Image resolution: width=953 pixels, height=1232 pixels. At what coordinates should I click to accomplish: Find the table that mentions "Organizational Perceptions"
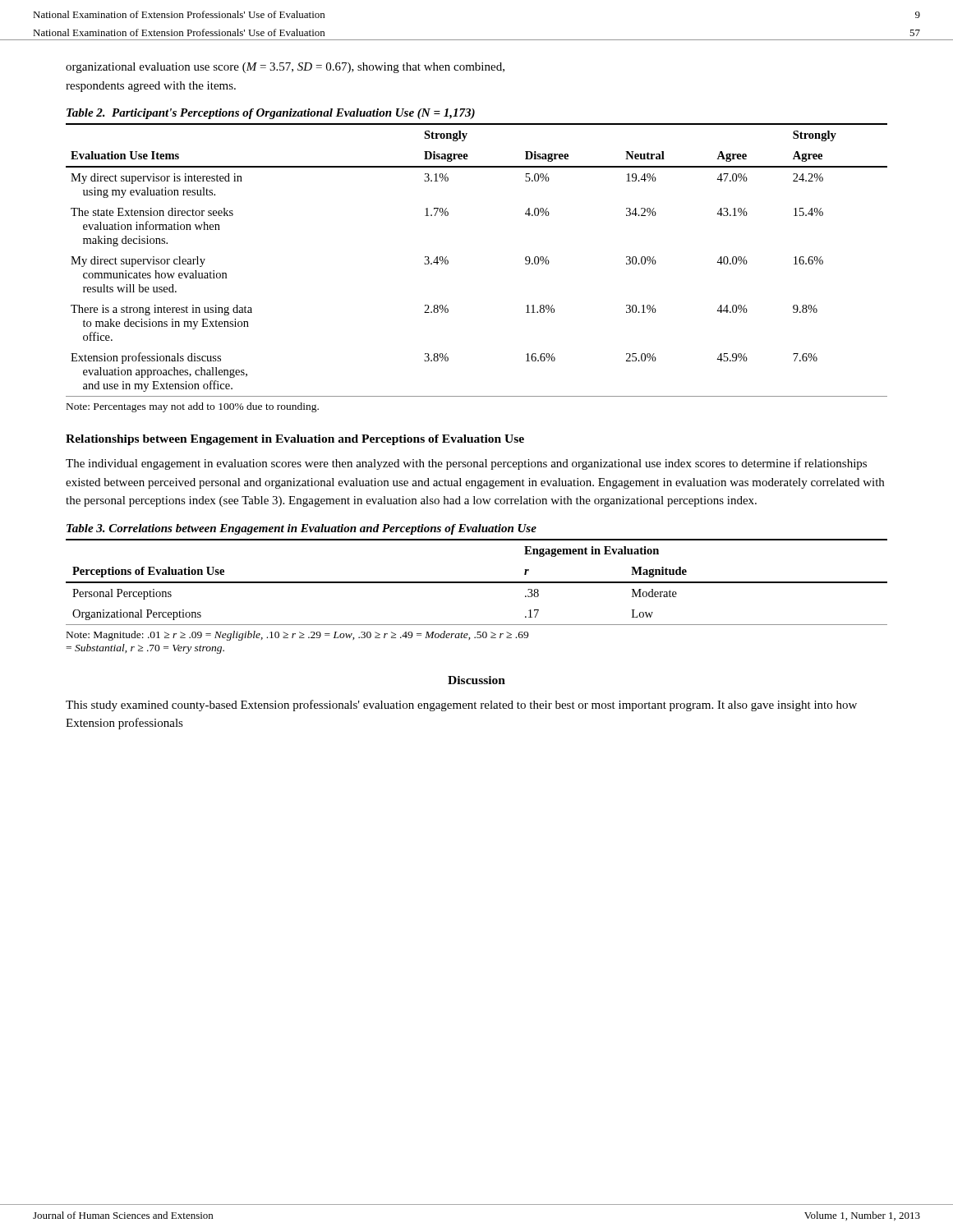[x=476, y=582]
